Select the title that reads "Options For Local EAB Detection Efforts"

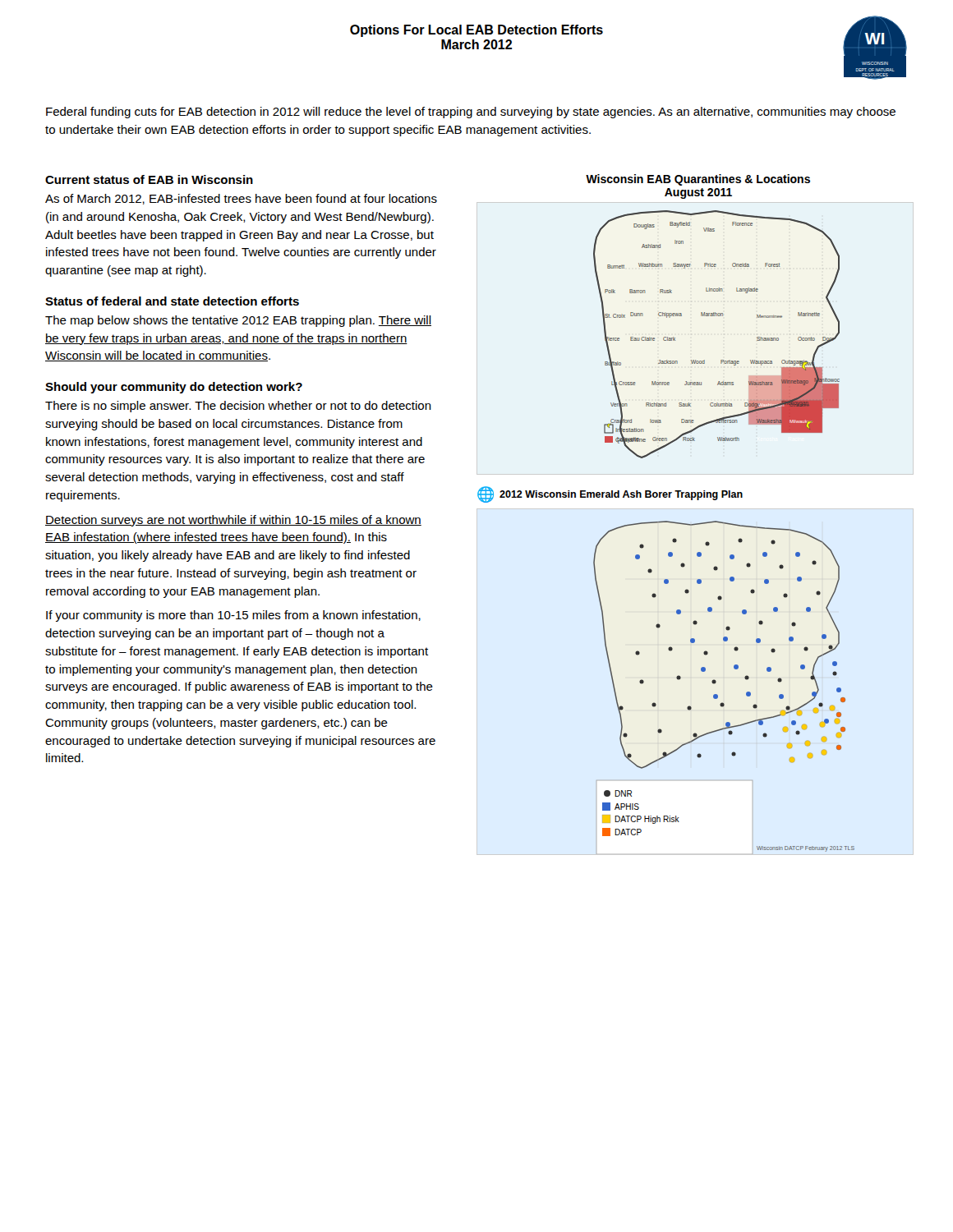[x=476, y=37]
